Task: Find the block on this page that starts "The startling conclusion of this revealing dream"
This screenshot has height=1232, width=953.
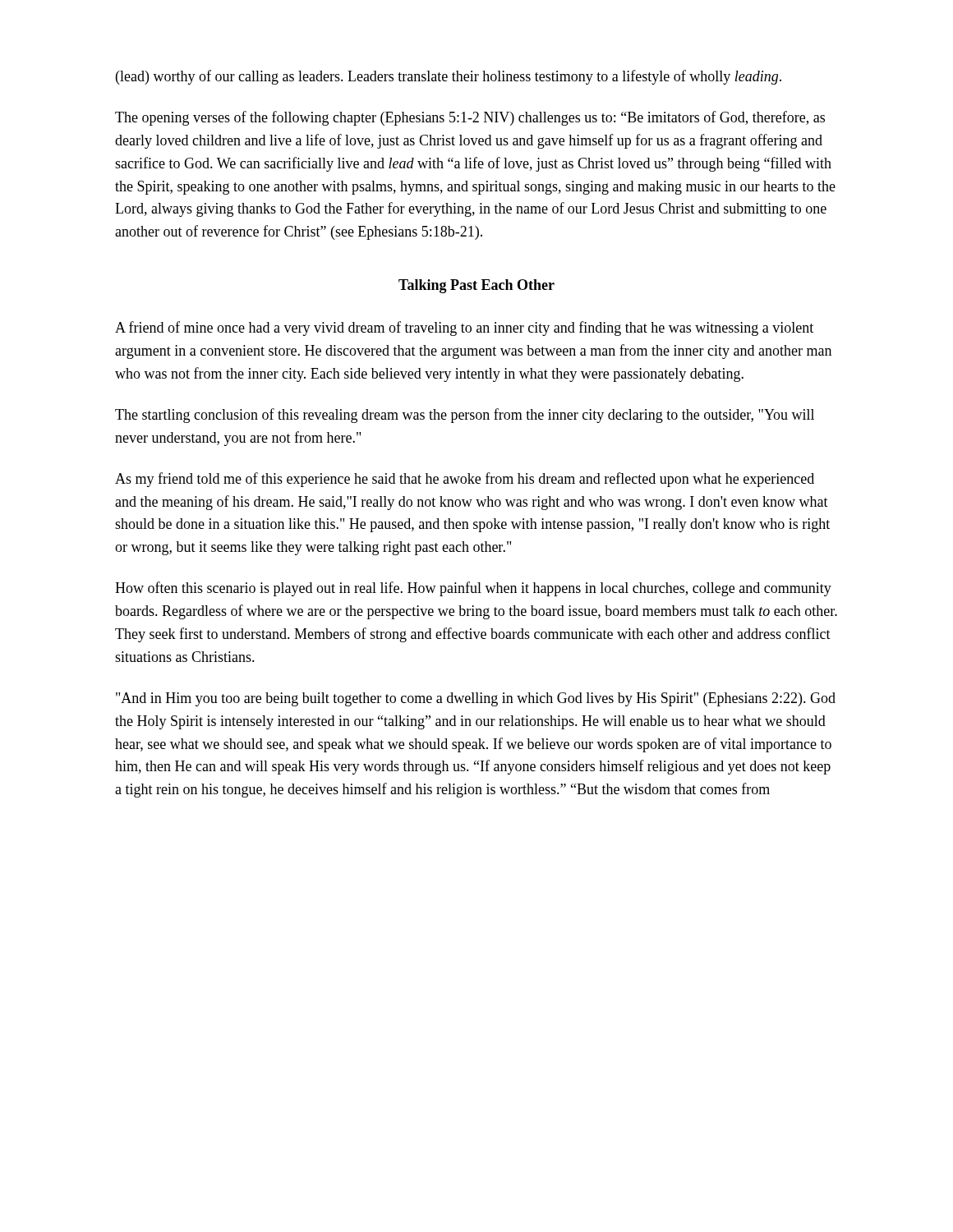Action: click(465, 426)
